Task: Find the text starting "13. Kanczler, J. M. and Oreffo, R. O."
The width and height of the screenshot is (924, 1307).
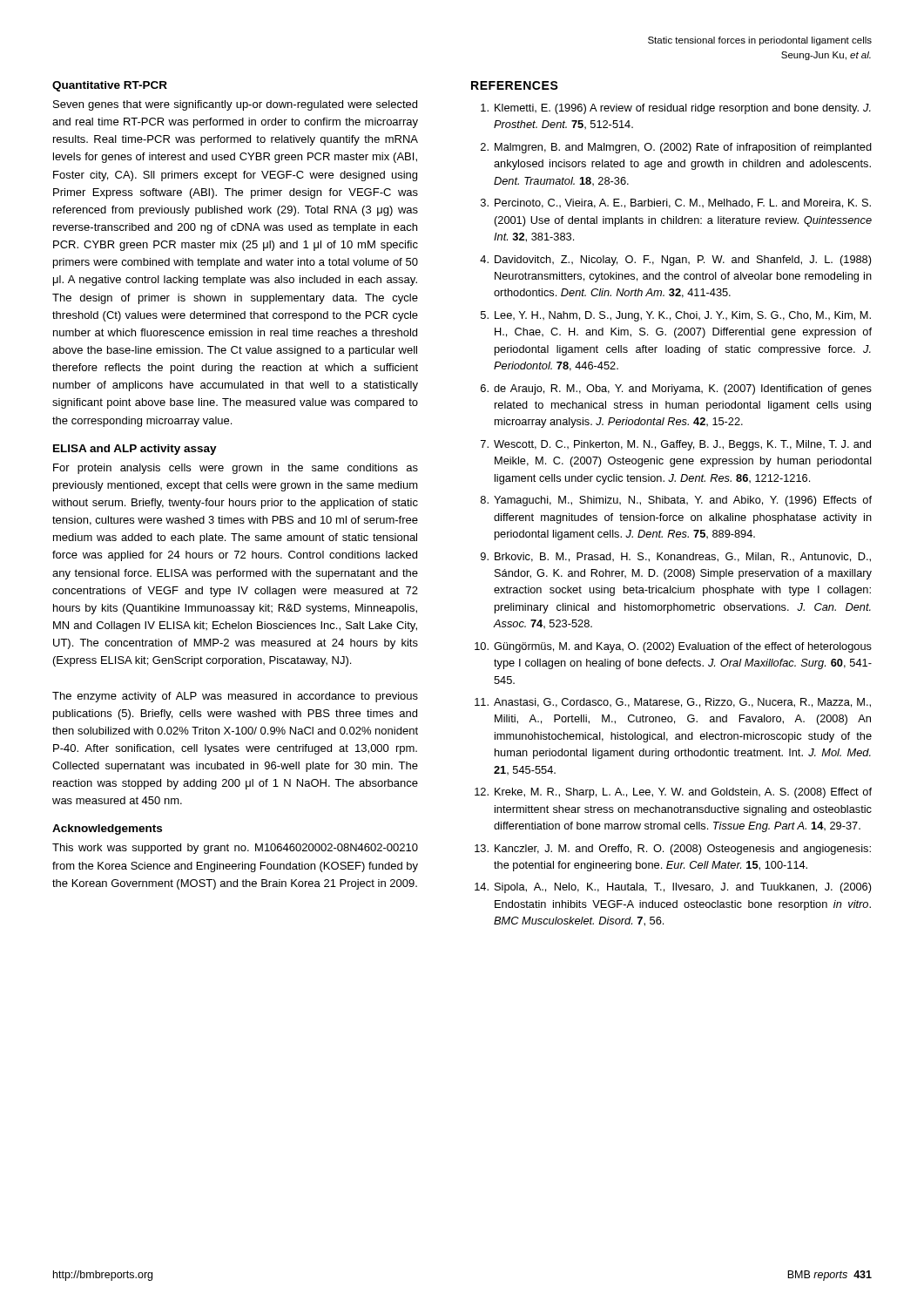Action: coord(671,856)
